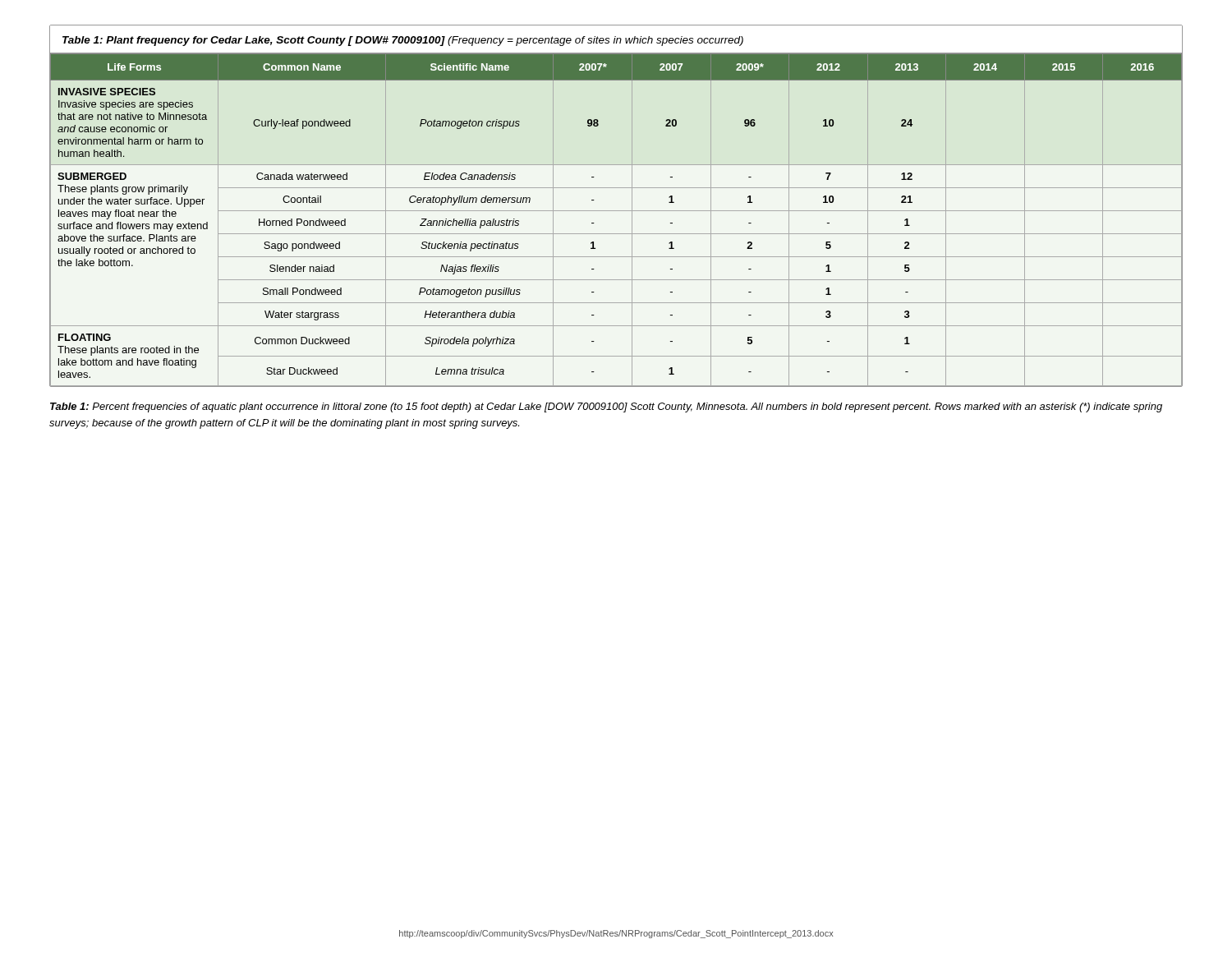Viewport: 1232px width, 953px height.
Task: Locate the table with the text "Sago pondweed"
Action: pyautogui.click(x=616, y=206)
